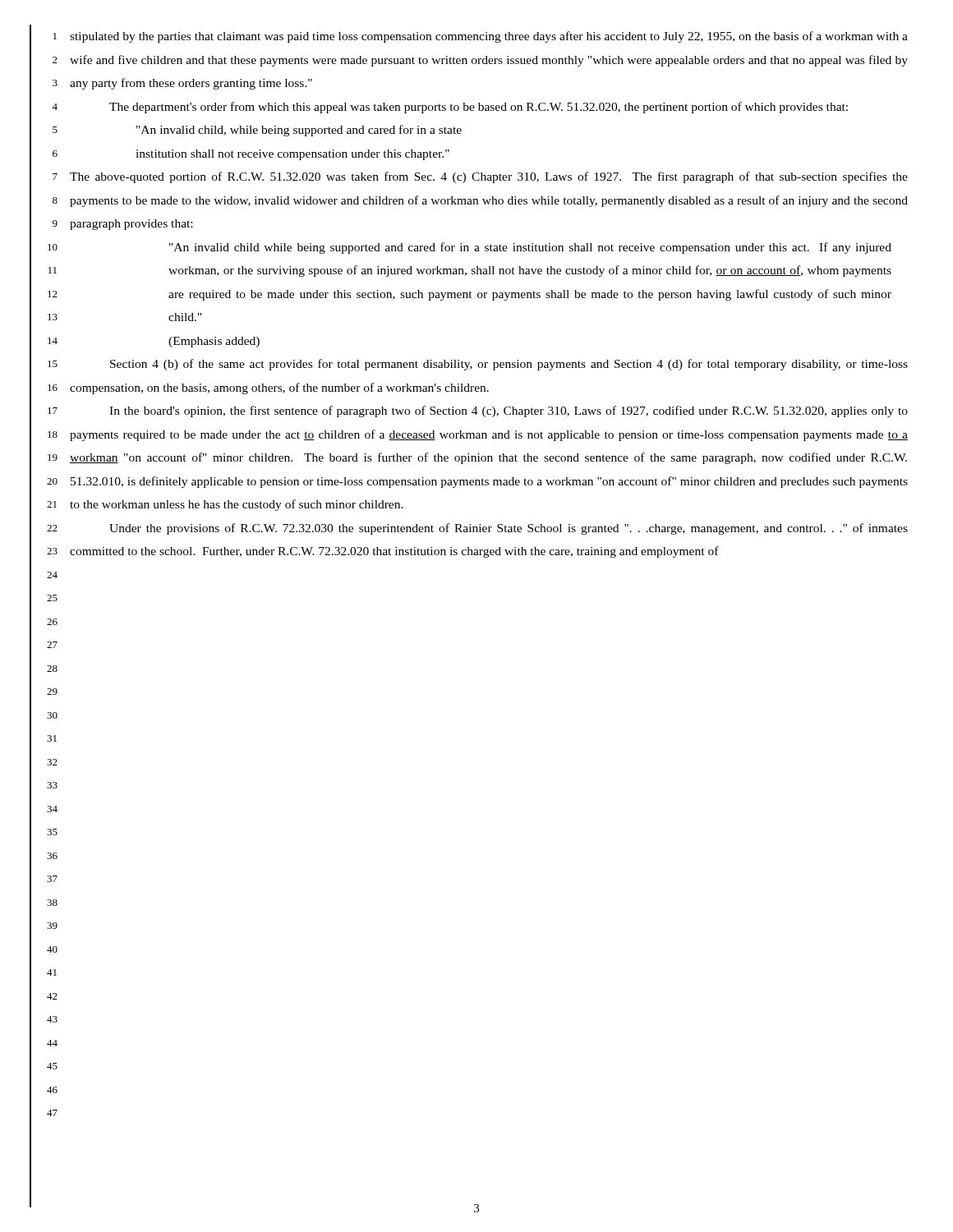Screen dimensions: 1232x953
Task: Where is the passage that starts "The above-quoted portion of R.C.W. 51.32.020 was"?
Action: point(489,200)
